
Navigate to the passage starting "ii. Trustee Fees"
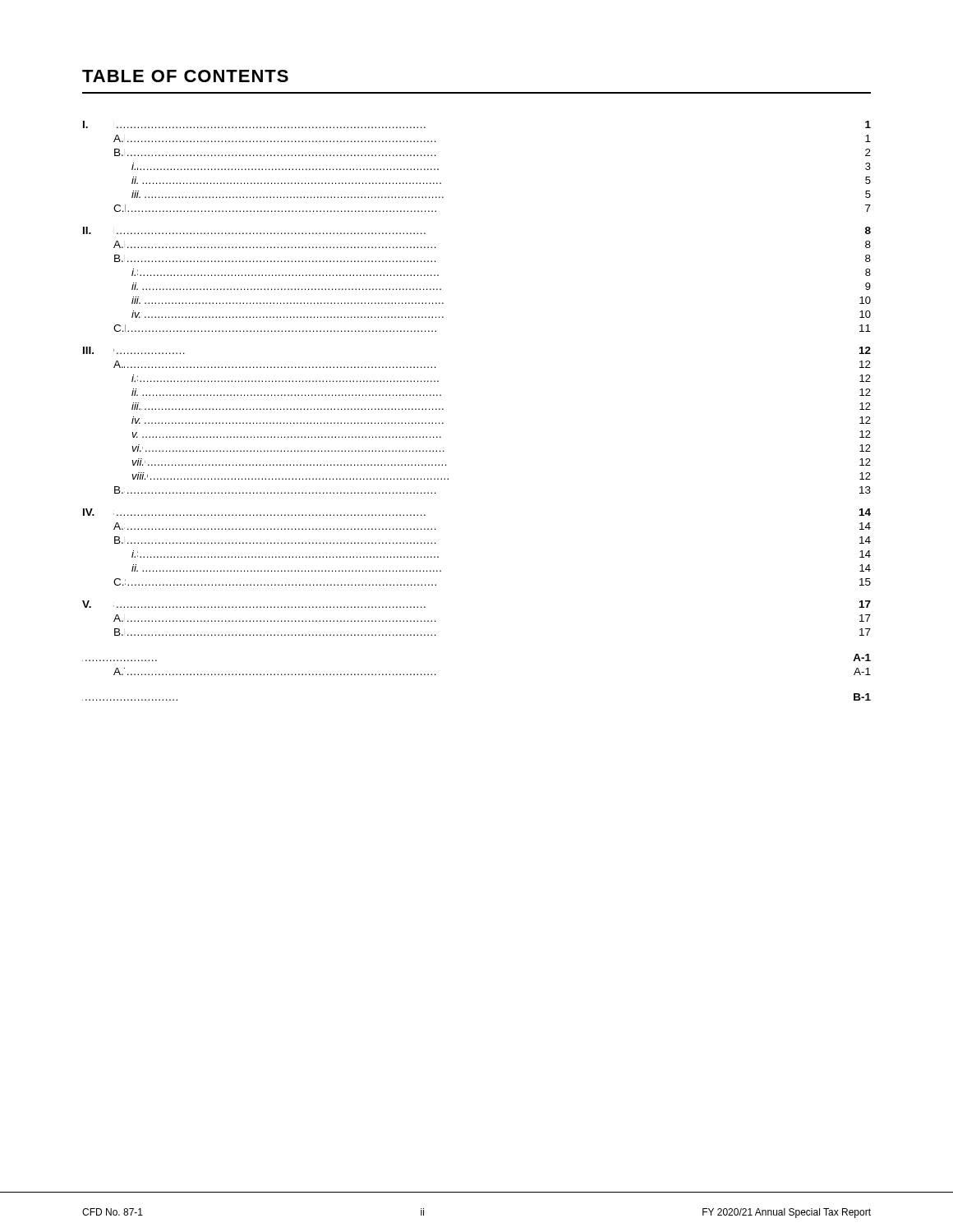pyautogui.click(x=135, y=392)
